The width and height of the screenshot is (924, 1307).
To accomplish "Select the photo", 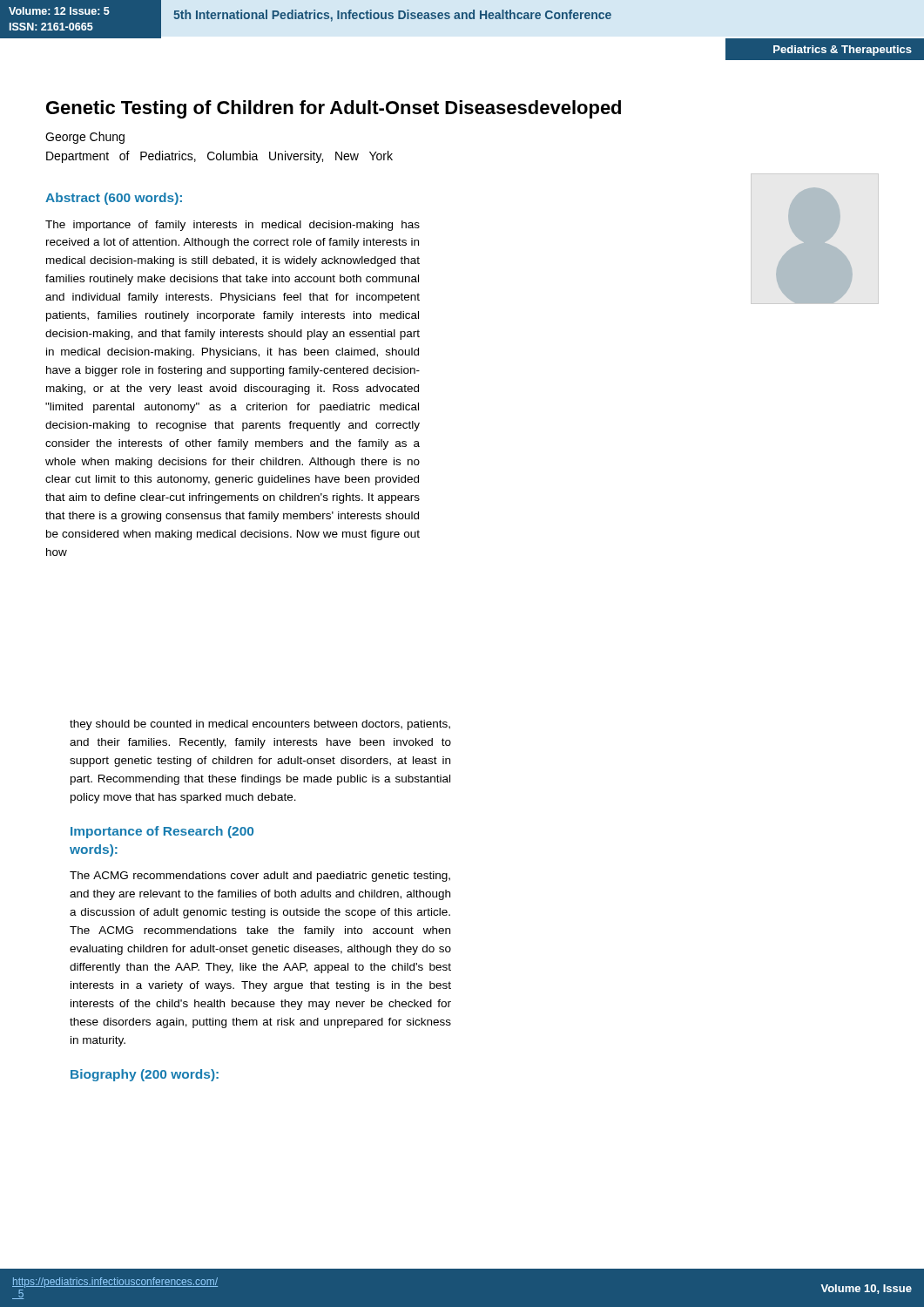I will 815,238.
